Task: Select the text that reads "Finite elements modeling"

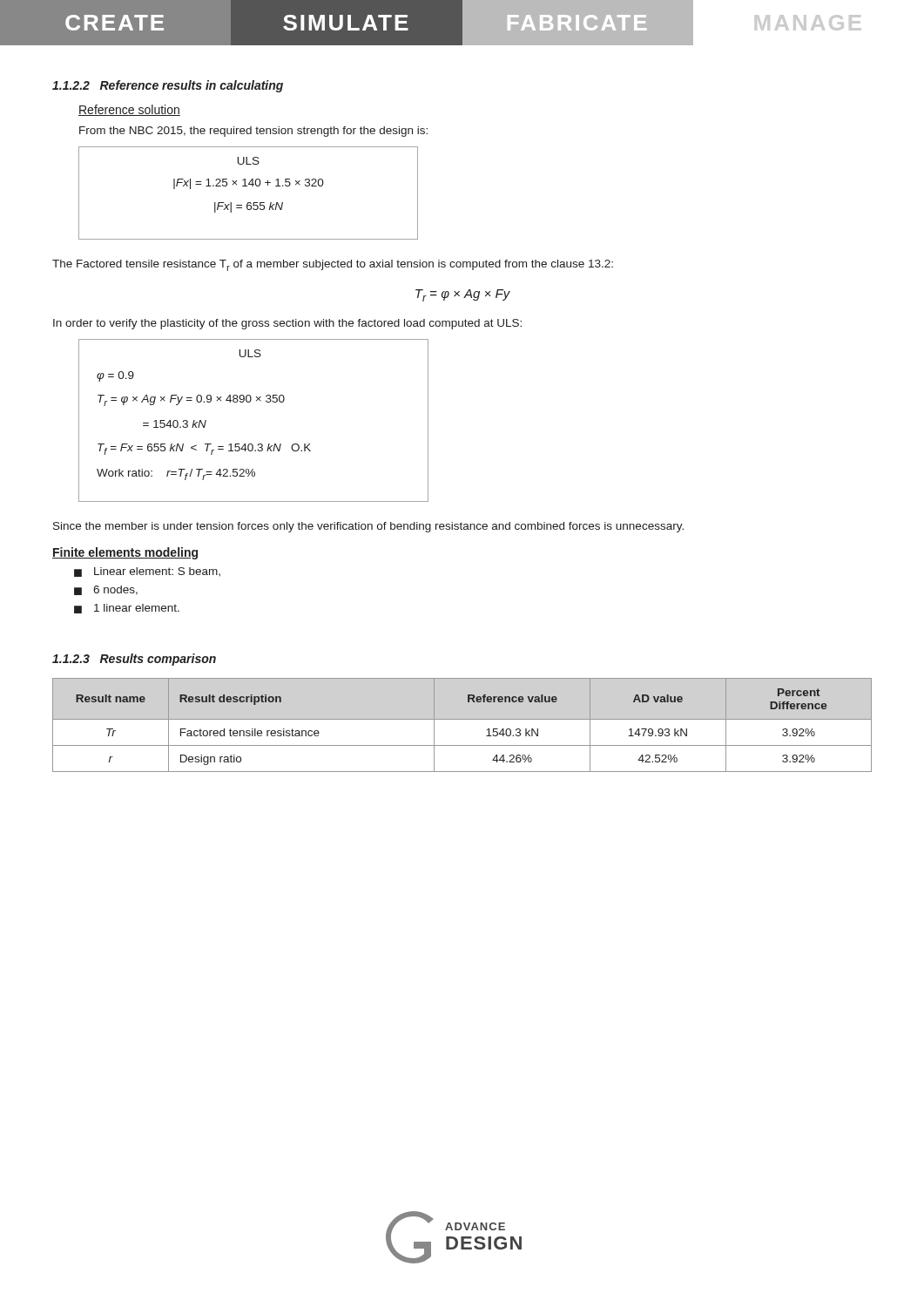Action: [x=125, y=552]
